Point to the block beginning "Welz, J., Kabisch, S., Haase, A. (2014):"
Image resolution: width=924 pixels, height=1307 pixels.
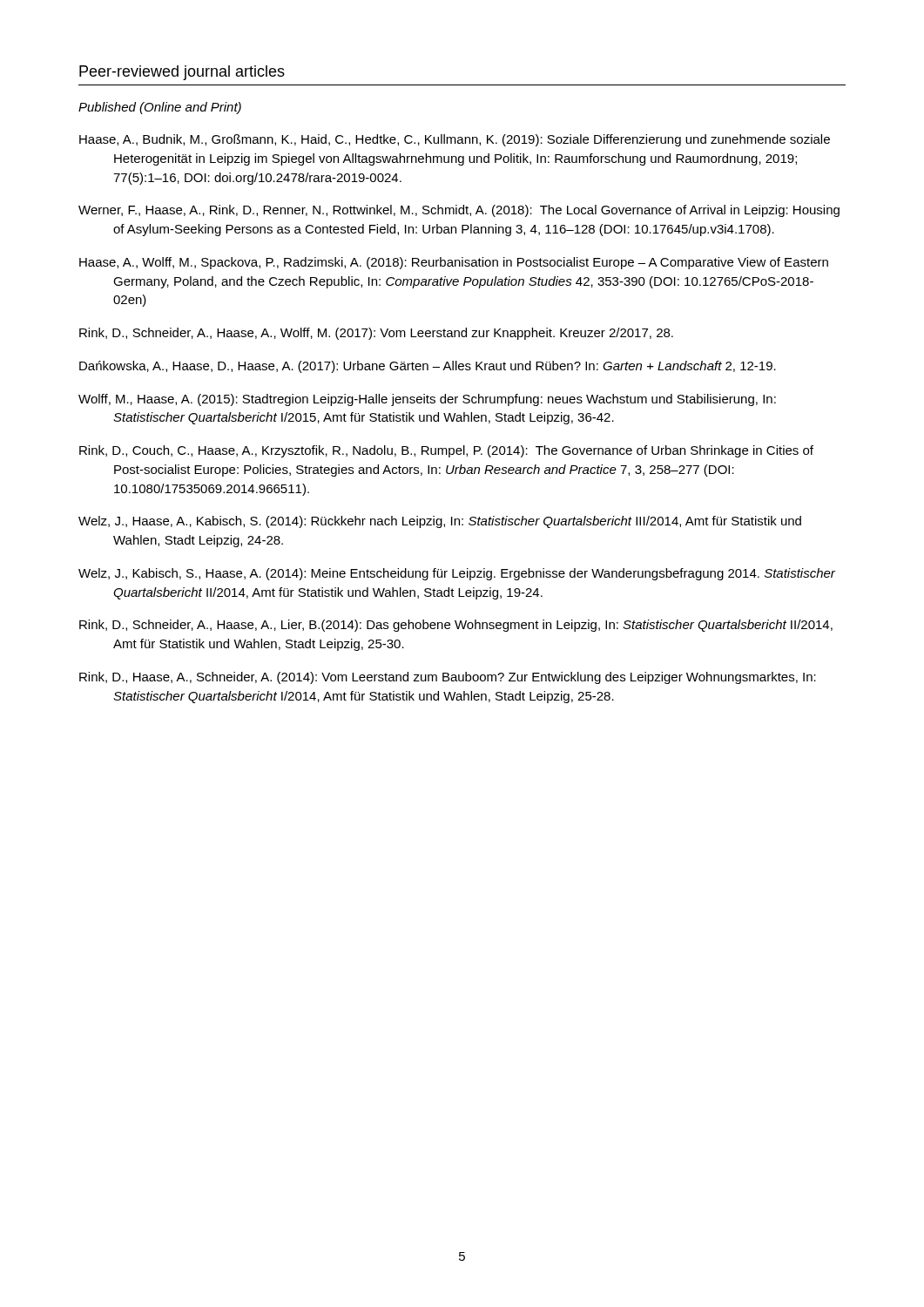(457, 582)
